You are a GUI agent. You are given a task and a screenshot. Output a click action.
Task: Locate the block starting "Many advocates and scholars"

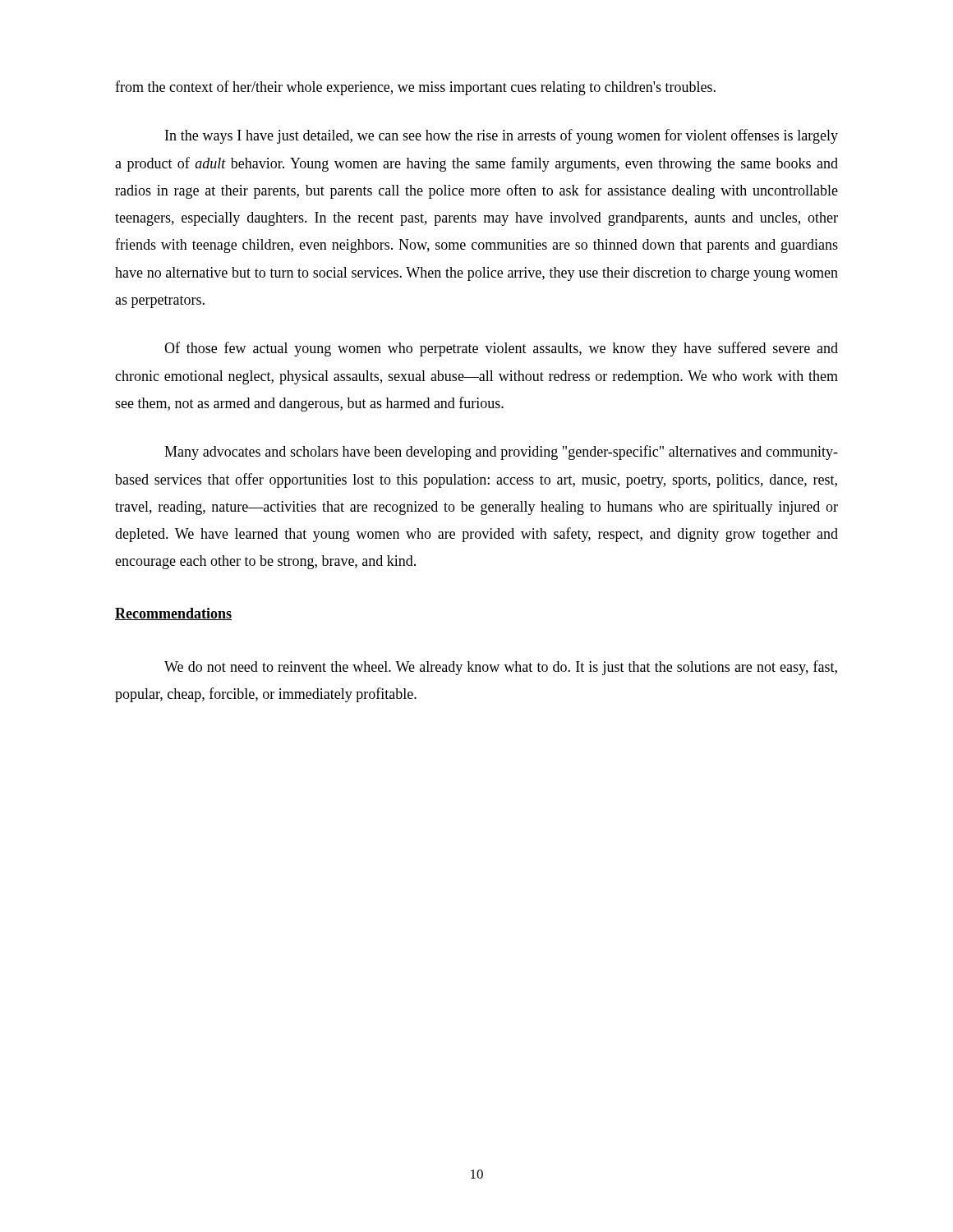[x=476, y=507]
